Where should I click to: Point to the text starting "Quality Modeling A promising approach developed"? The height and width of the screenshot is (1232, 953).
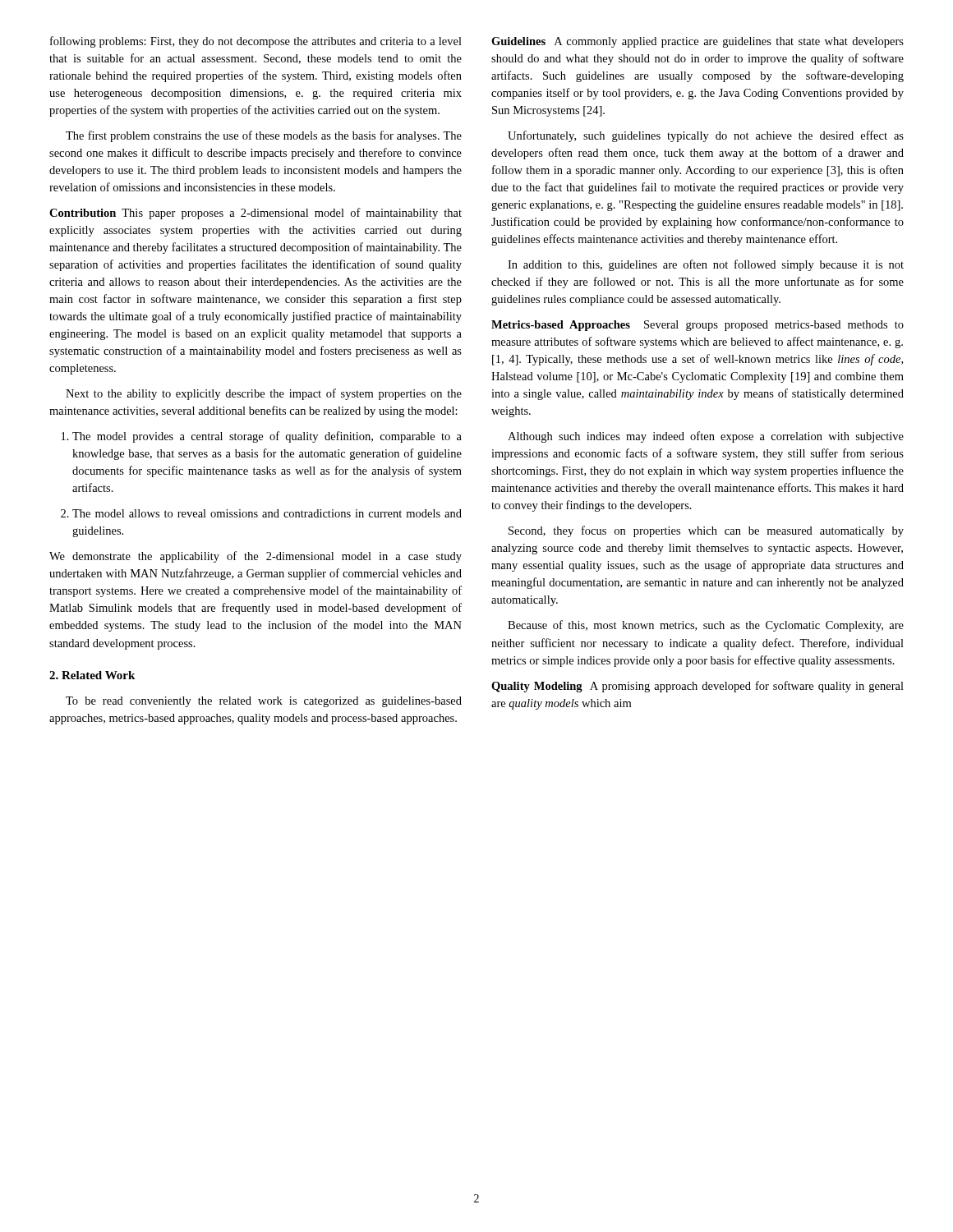[x=698, y=694]
